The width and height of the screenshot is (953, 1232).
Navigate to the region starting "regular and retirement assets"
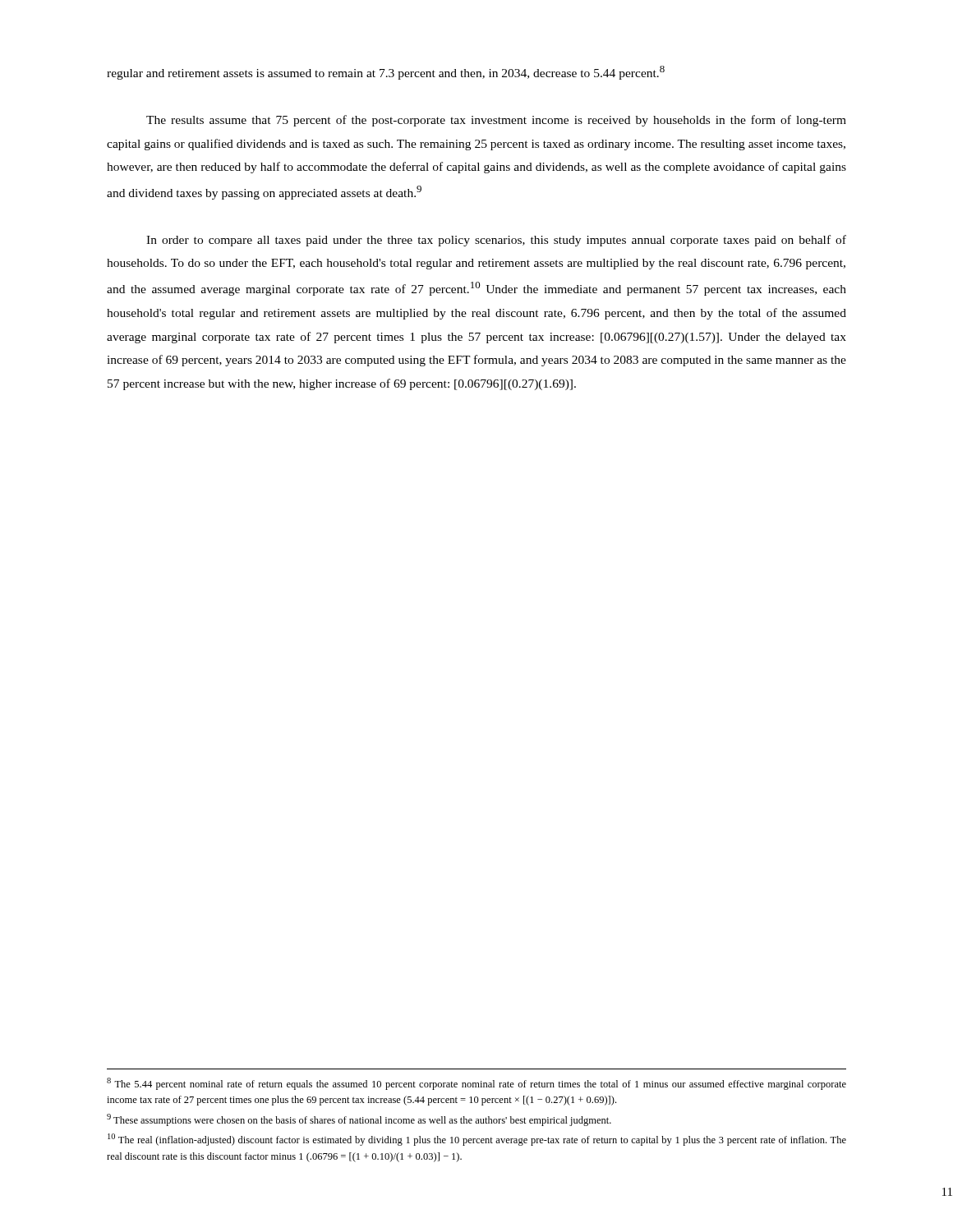point(386,71)
